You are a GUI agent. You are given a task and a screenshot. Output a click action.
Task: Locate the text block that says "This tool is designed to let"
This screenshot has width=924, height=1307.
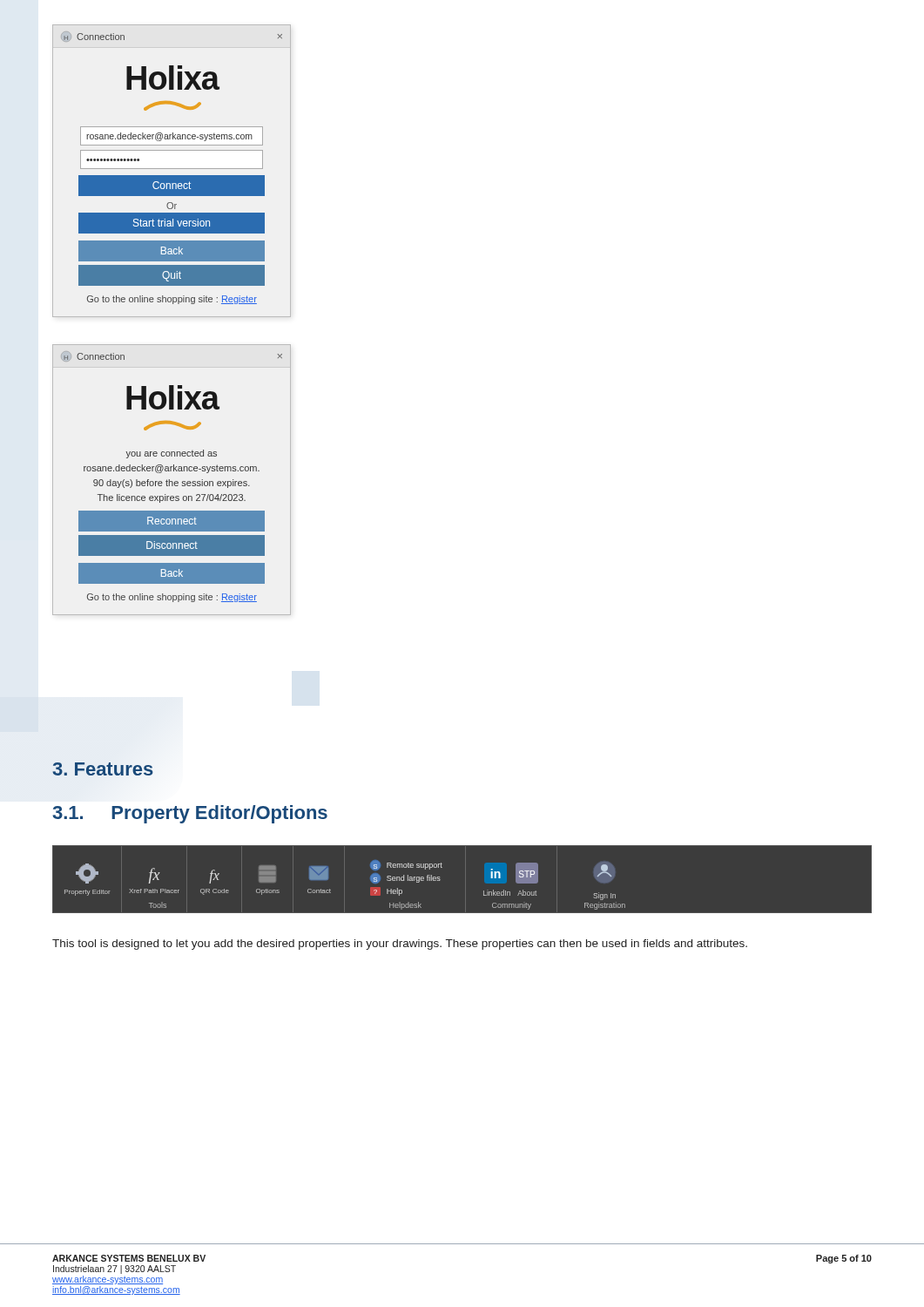400,943
